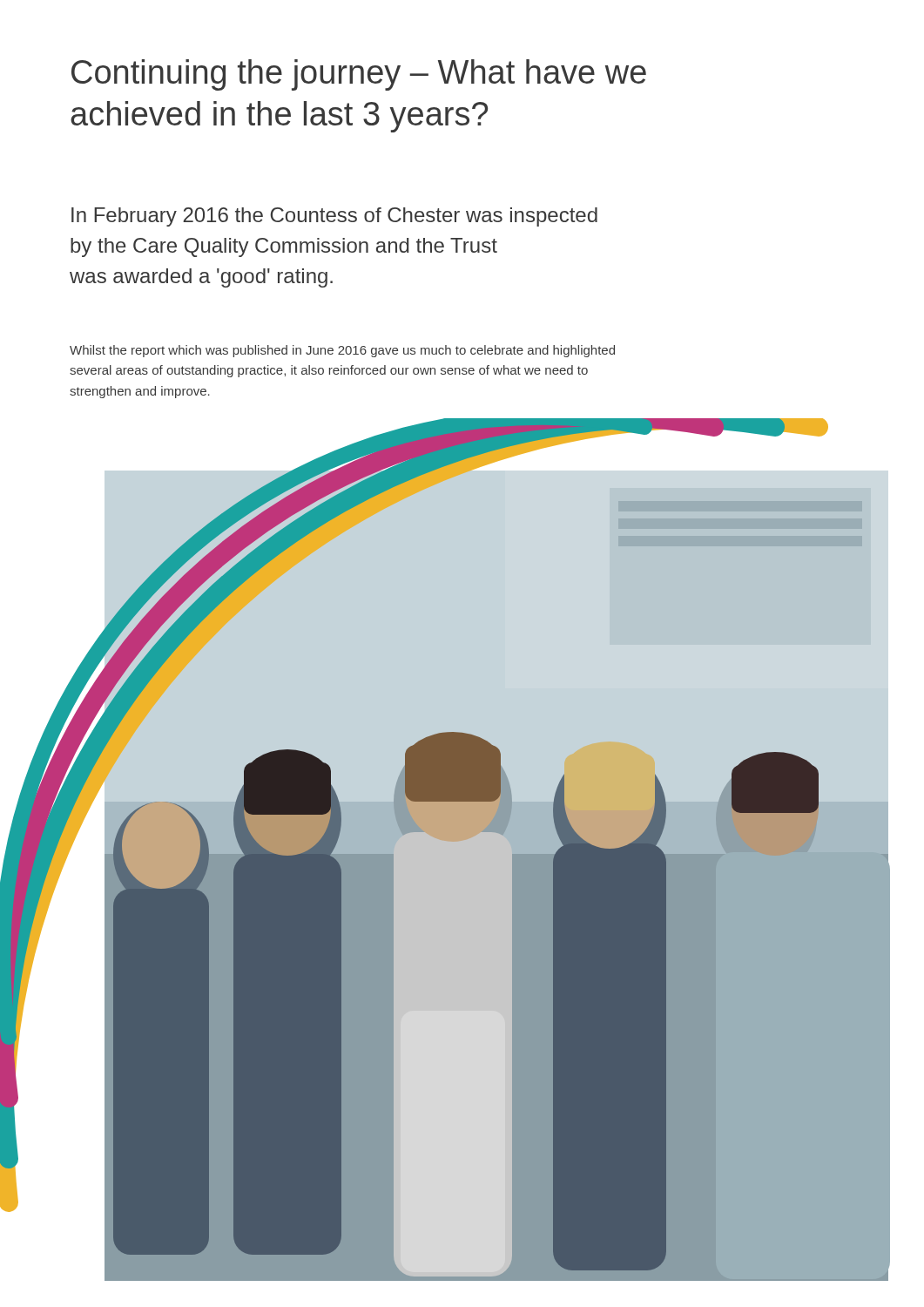This screenshot has height=1307, width=924.
Task: Find the block on this page that starts "In February 2016 the Countess"
Action: pos(436,246)
